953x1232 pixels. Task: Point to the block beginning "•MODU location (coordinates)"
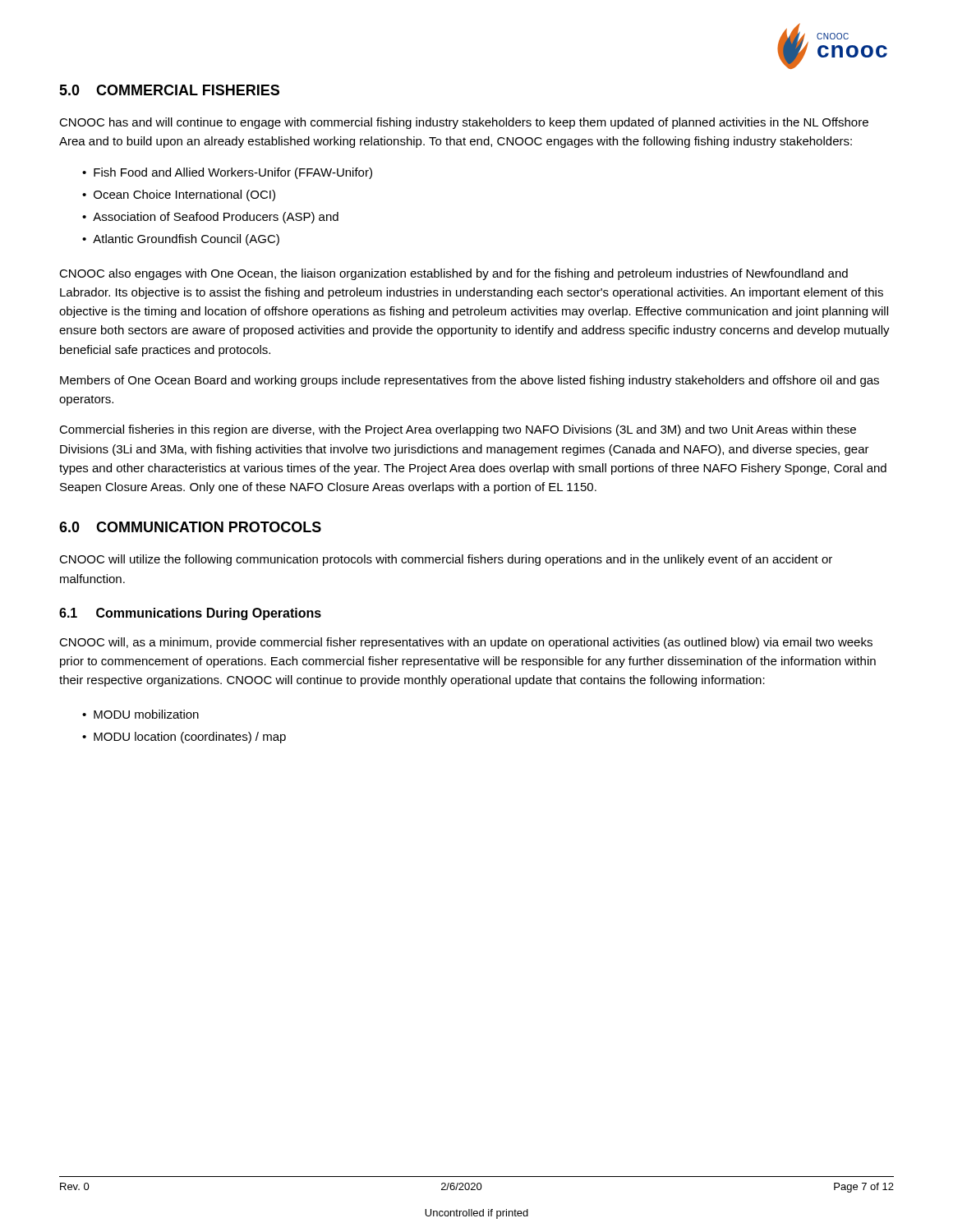(x=184, y=736)
